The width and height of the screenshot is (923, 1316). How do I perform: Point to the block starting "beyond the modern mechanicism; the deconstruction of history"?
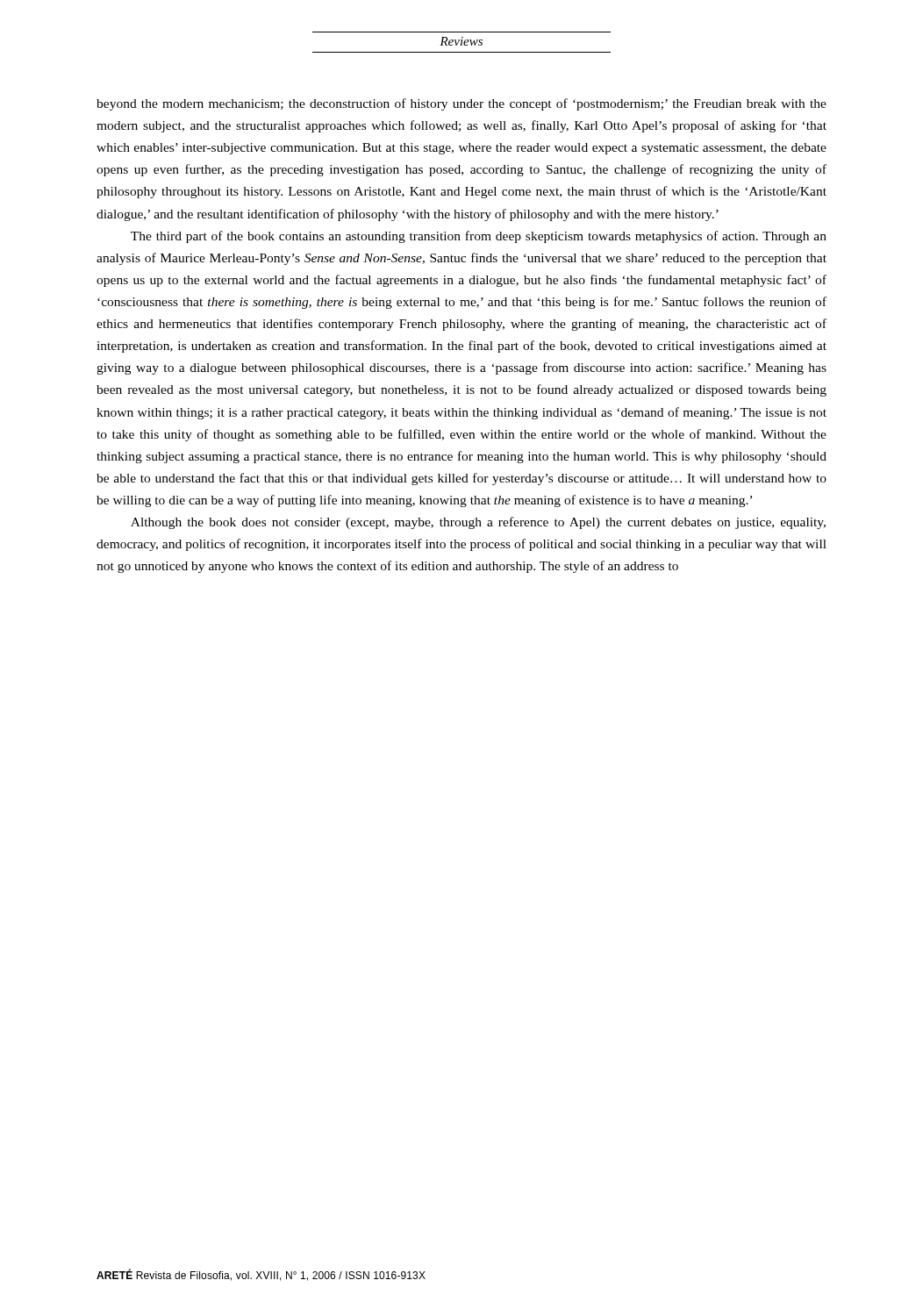tap(462, 158)
